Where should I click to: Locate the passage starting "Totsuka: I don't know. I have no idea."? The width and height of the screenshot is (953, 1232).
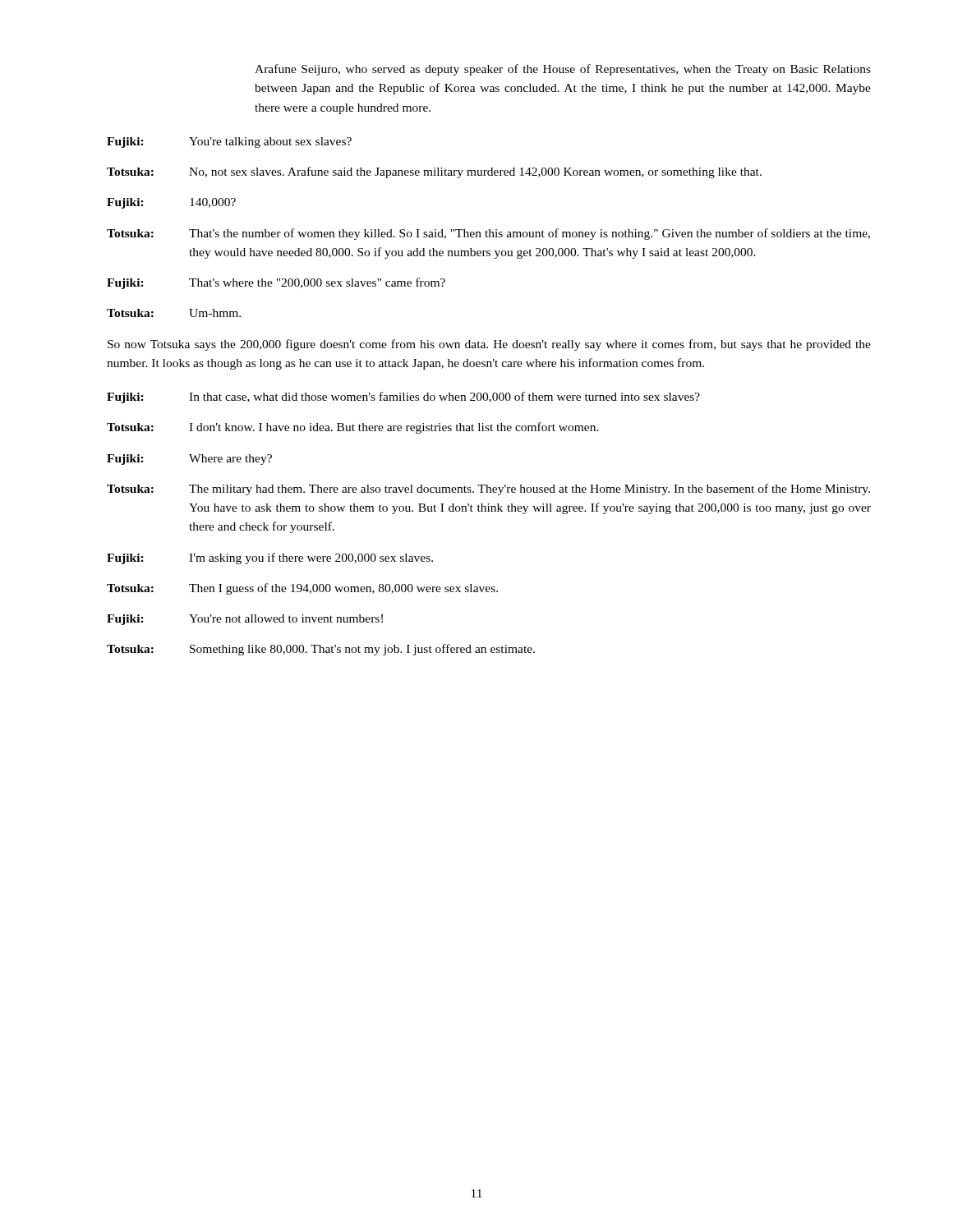coord(489,427)
